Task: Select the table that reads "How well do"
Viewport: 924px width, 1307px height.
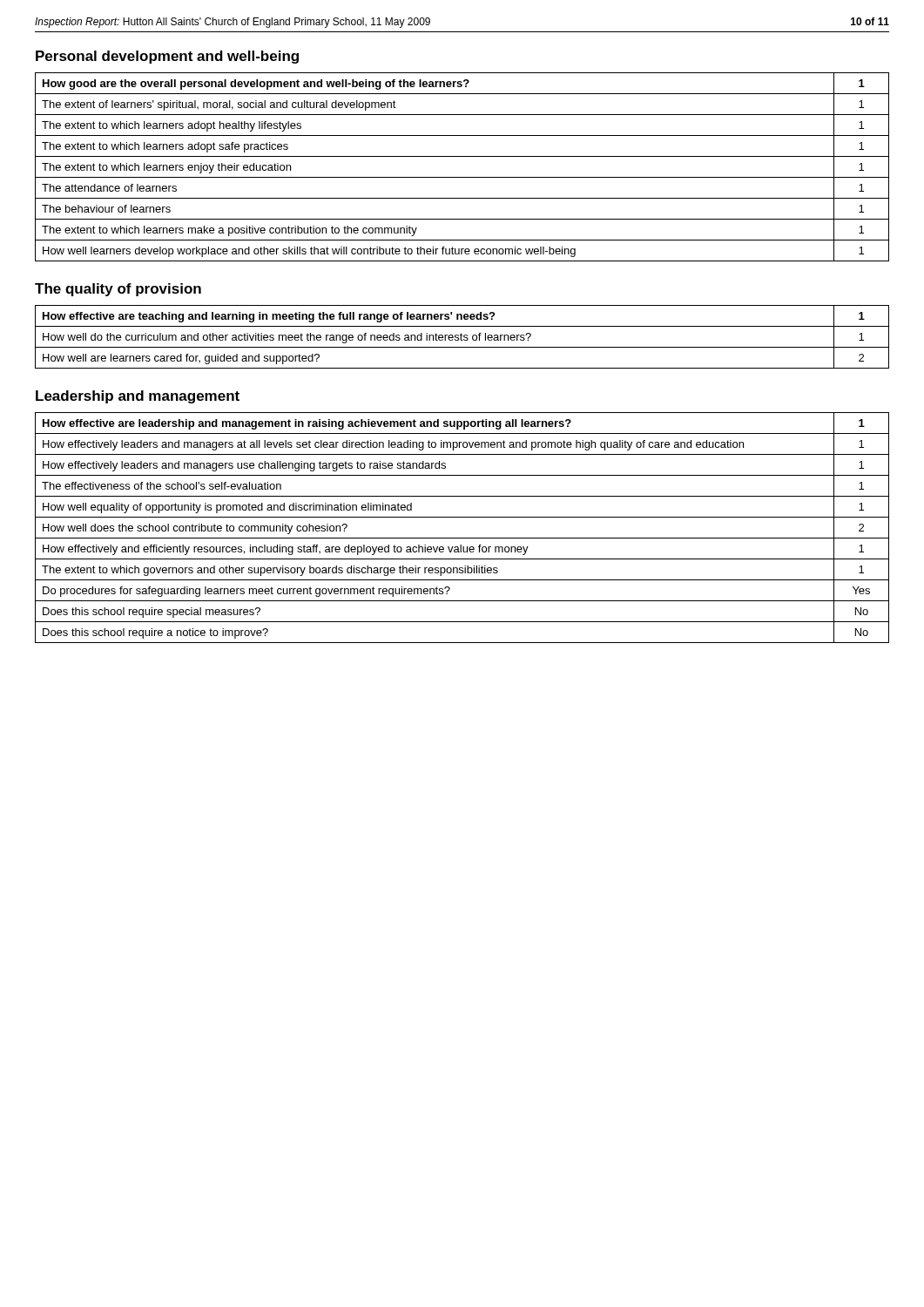Action: click(462, 337)
